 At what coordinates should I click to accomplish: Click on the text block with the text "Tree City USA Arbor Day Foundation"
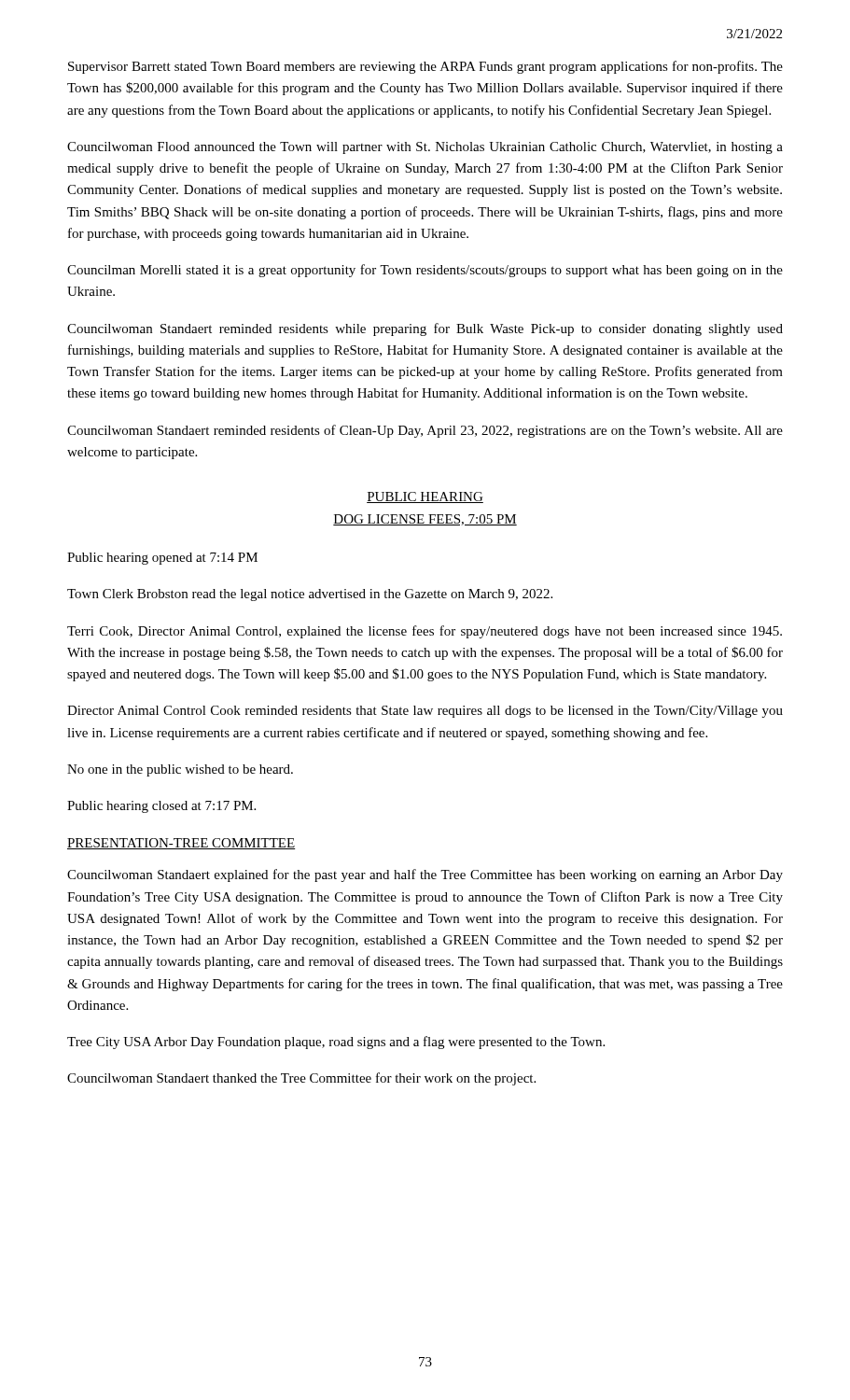tap(336, 1042)
